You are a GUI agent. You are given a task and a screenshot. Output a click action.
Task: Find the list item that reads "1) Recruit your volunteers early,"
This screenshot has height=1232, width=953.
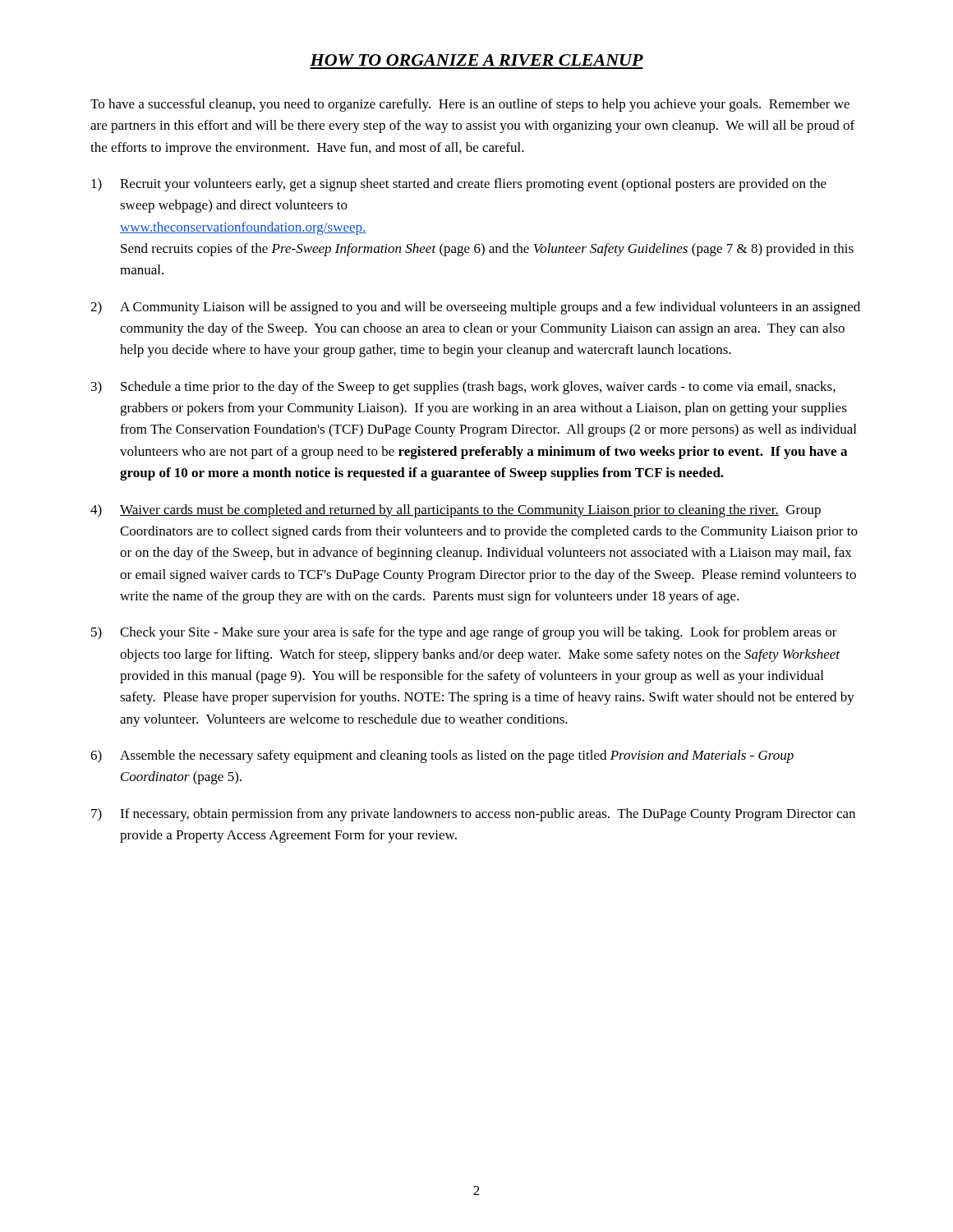point(459,185)
